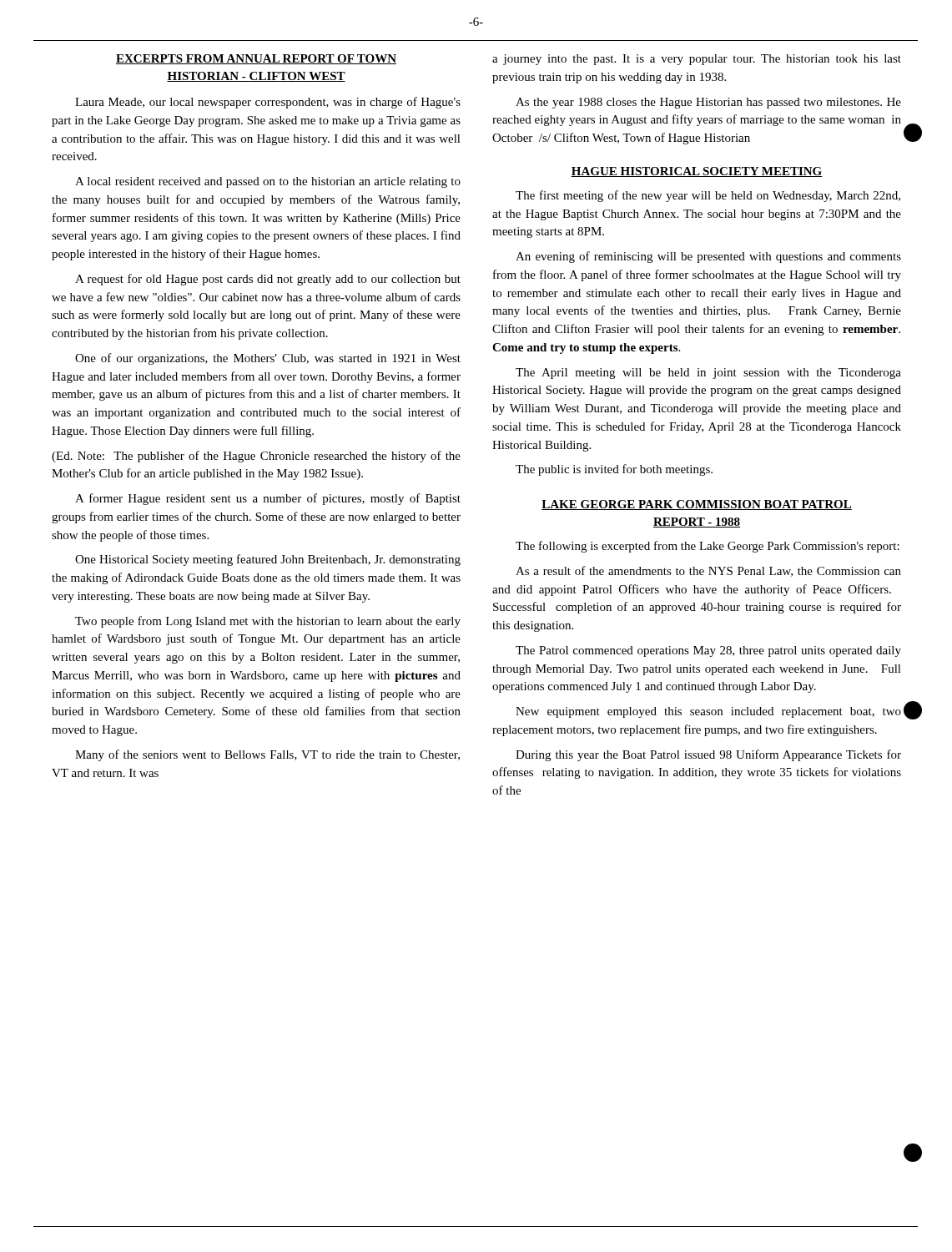
Task: Select the text block that reads "One of our organizations, the Mothers' Club,"
Action: pyautogui.click(x=256, y=394)
